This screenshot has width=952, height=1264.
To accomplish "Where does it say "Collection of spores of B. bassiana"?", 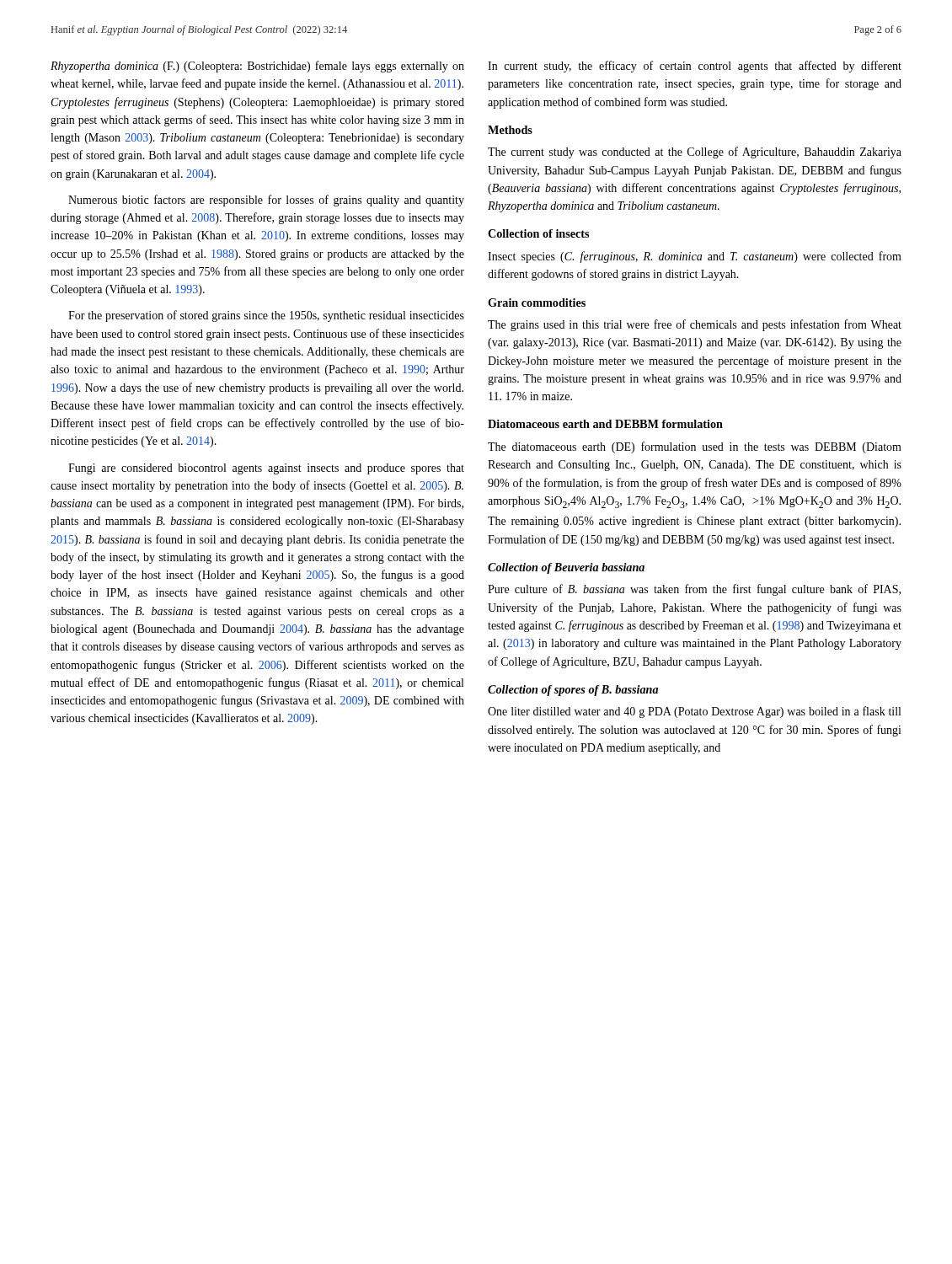I will [x=573, y=689].
